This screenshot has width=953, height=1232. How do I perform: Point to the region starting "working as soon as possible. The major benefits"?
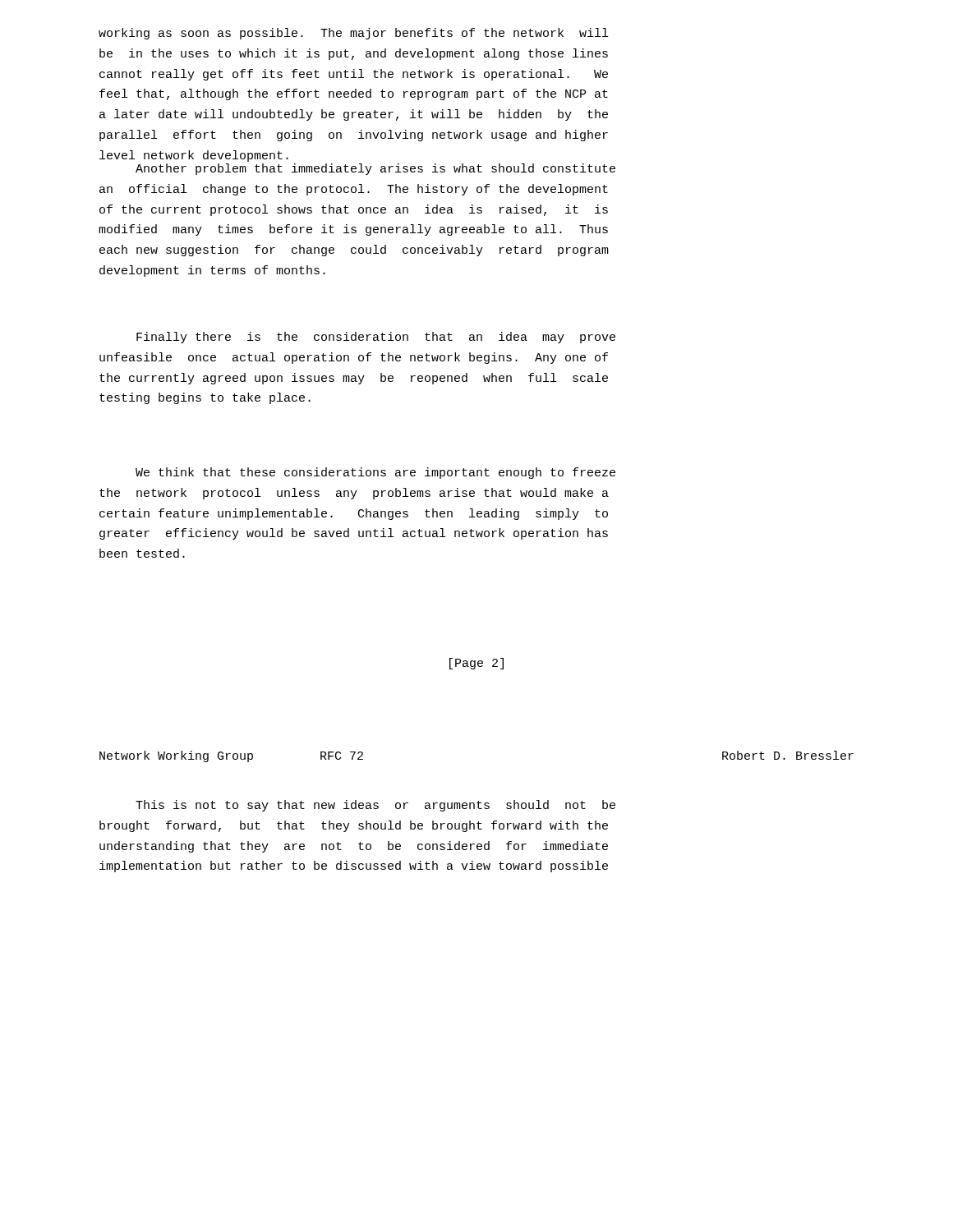tap(354, 95)
